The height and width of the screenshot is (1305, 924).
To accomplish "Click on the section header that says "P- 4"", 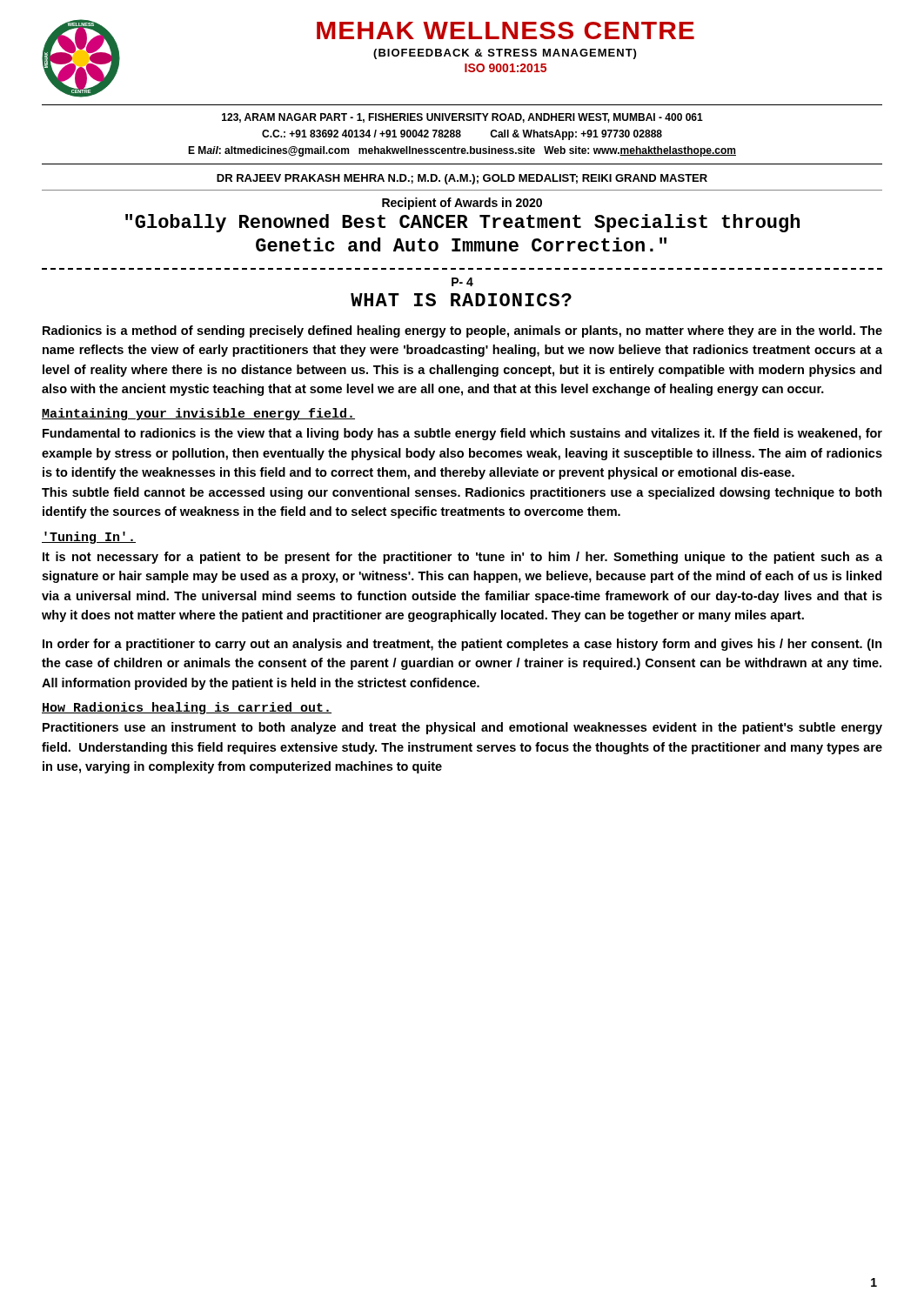I will tap(462, 281).
